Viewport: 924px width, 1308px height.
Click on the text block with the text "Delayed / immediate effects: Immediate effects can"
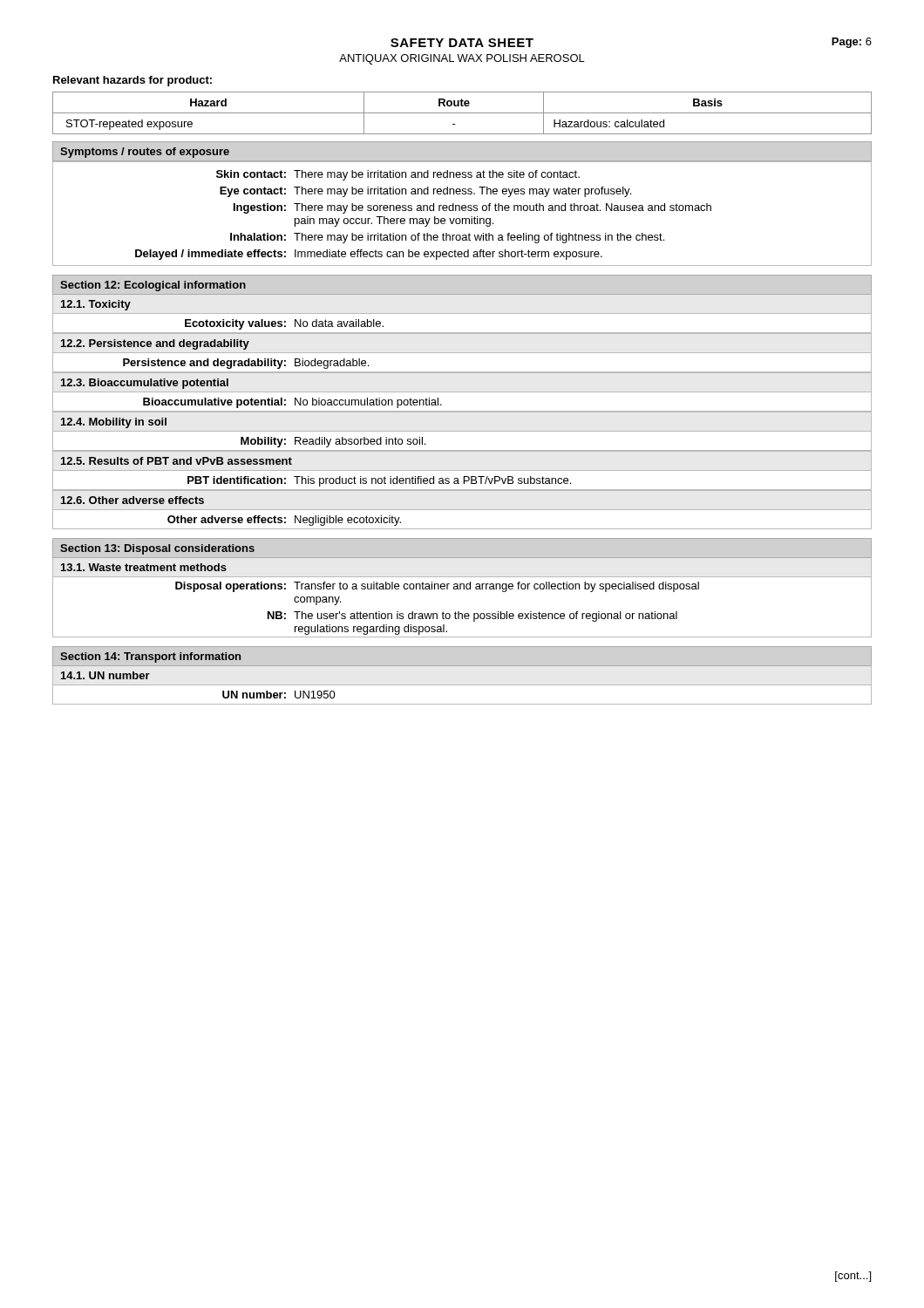point(462,253)
